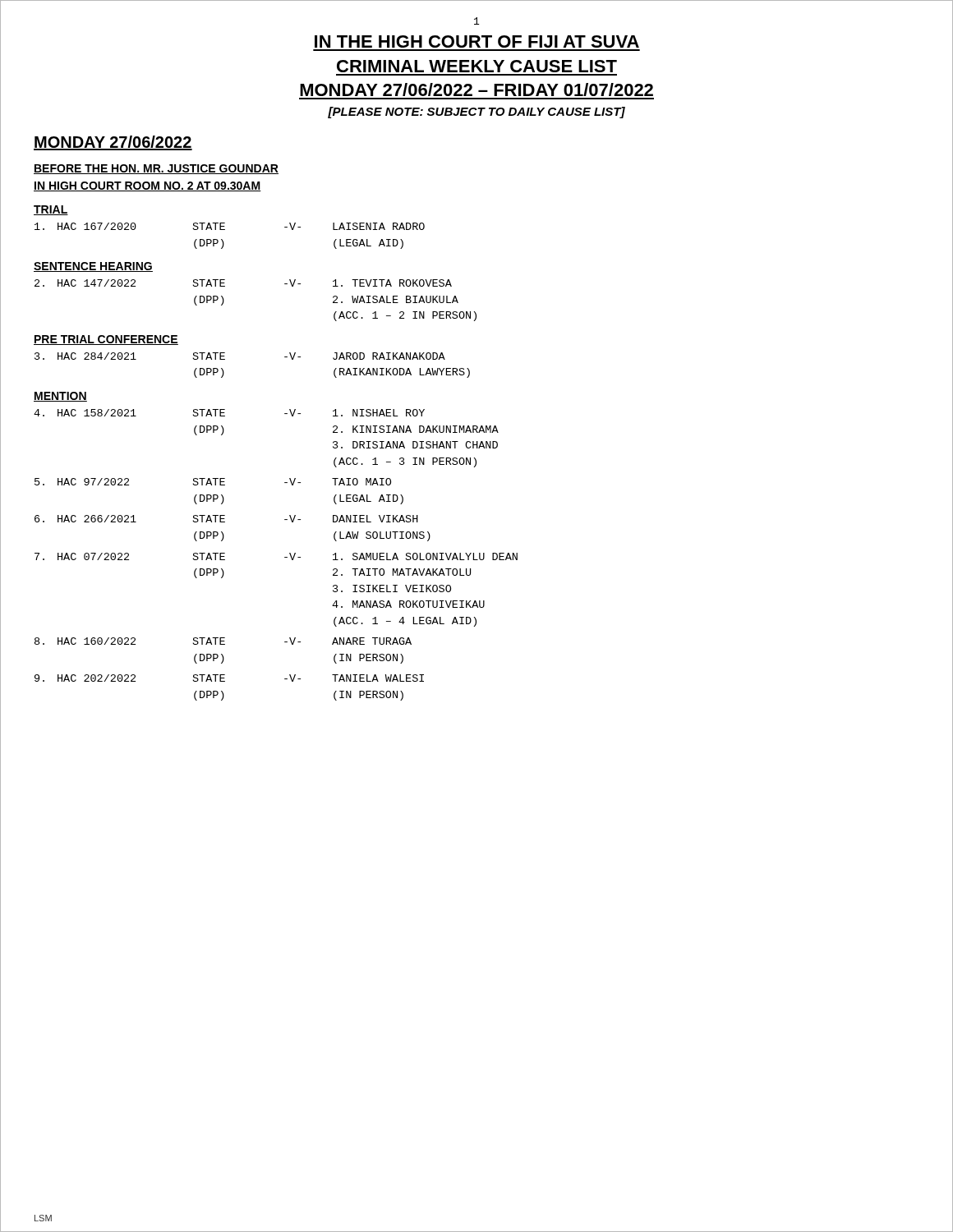Click on the passage starting "PRE TRIAL CONFERENCE"
Screen dimensions: 1232x953
tap(106, 339)
